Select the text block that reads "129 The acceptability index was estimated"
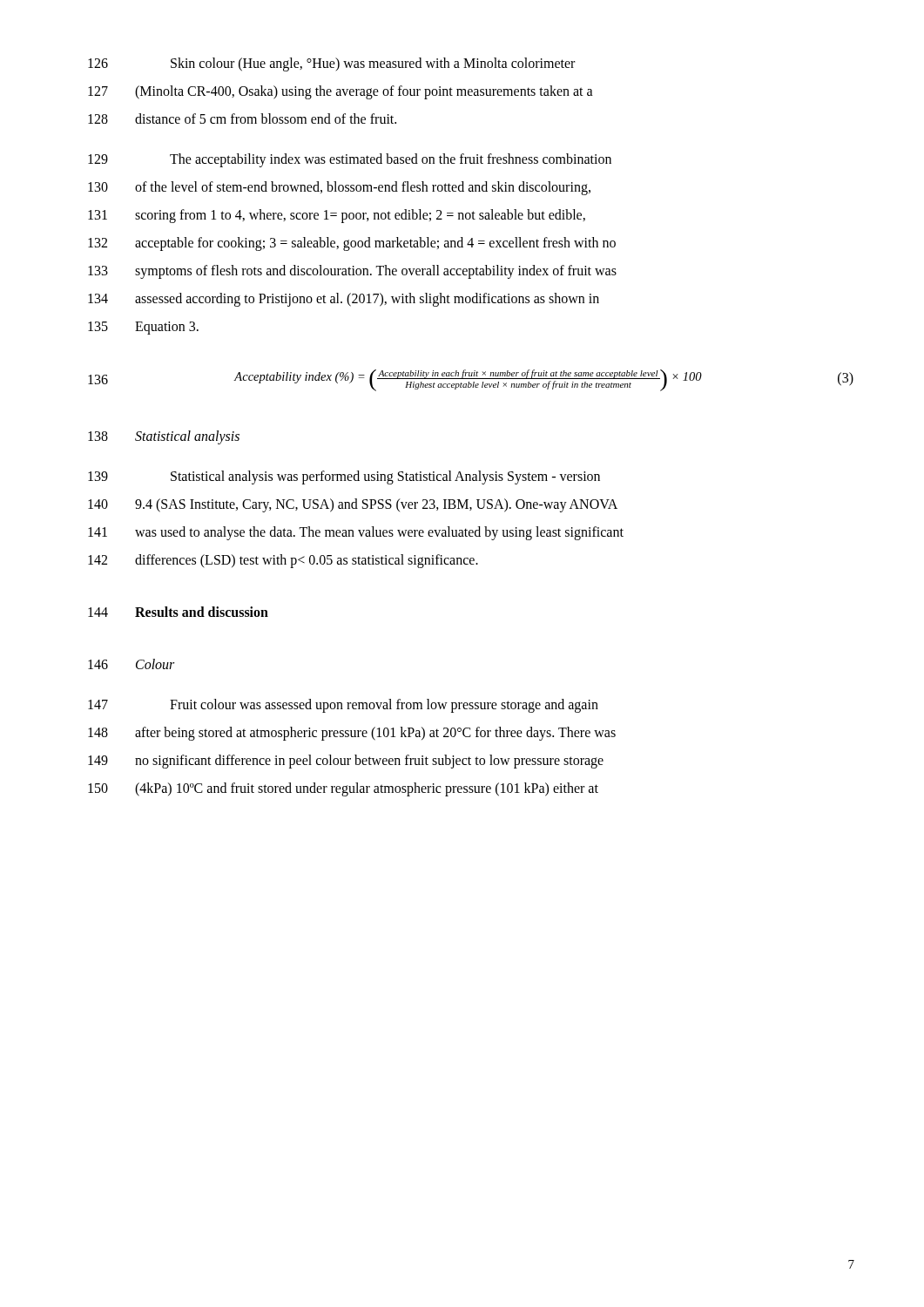The image size is (924, 1307). [470, 162]
